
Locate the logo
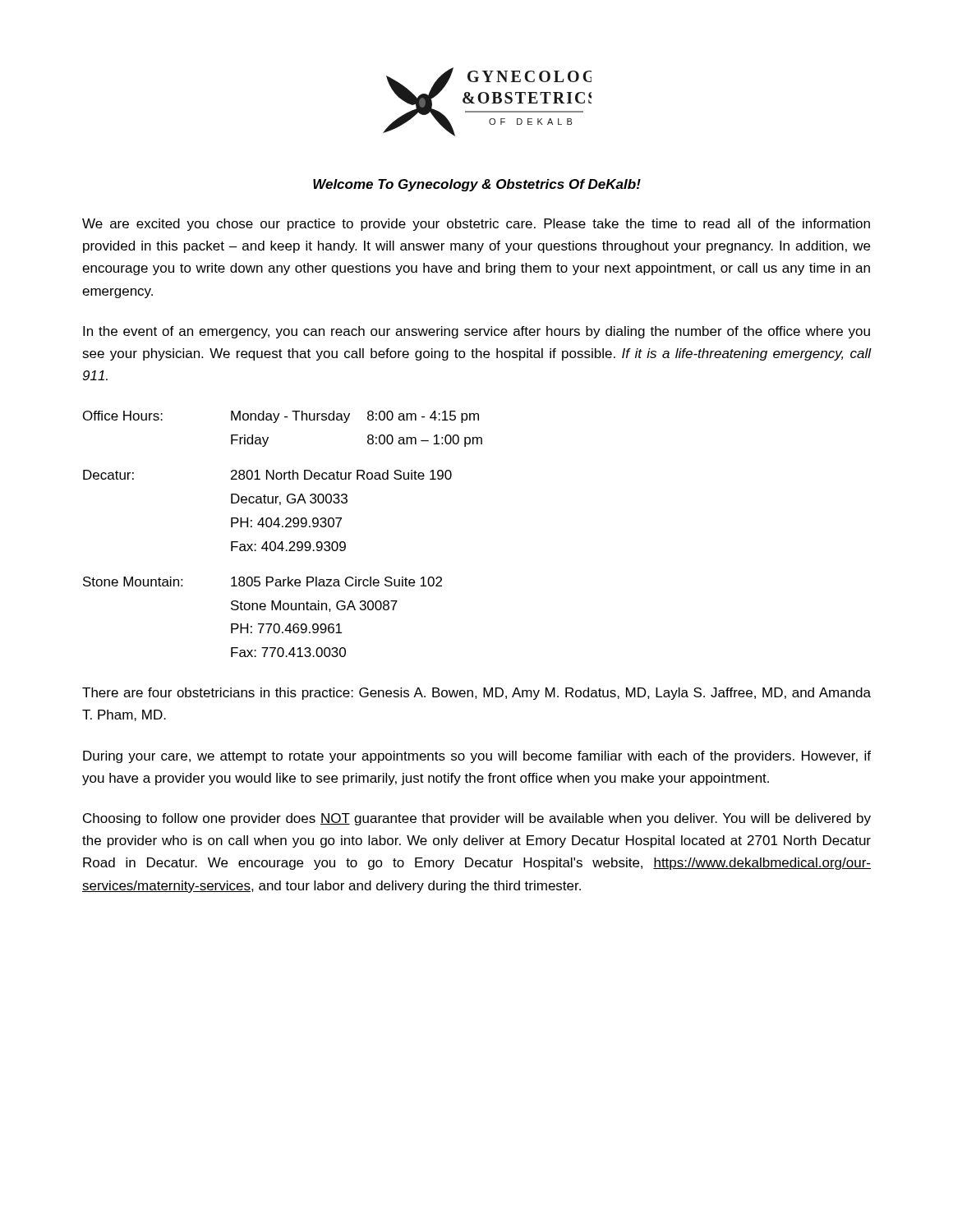point(476,105)
